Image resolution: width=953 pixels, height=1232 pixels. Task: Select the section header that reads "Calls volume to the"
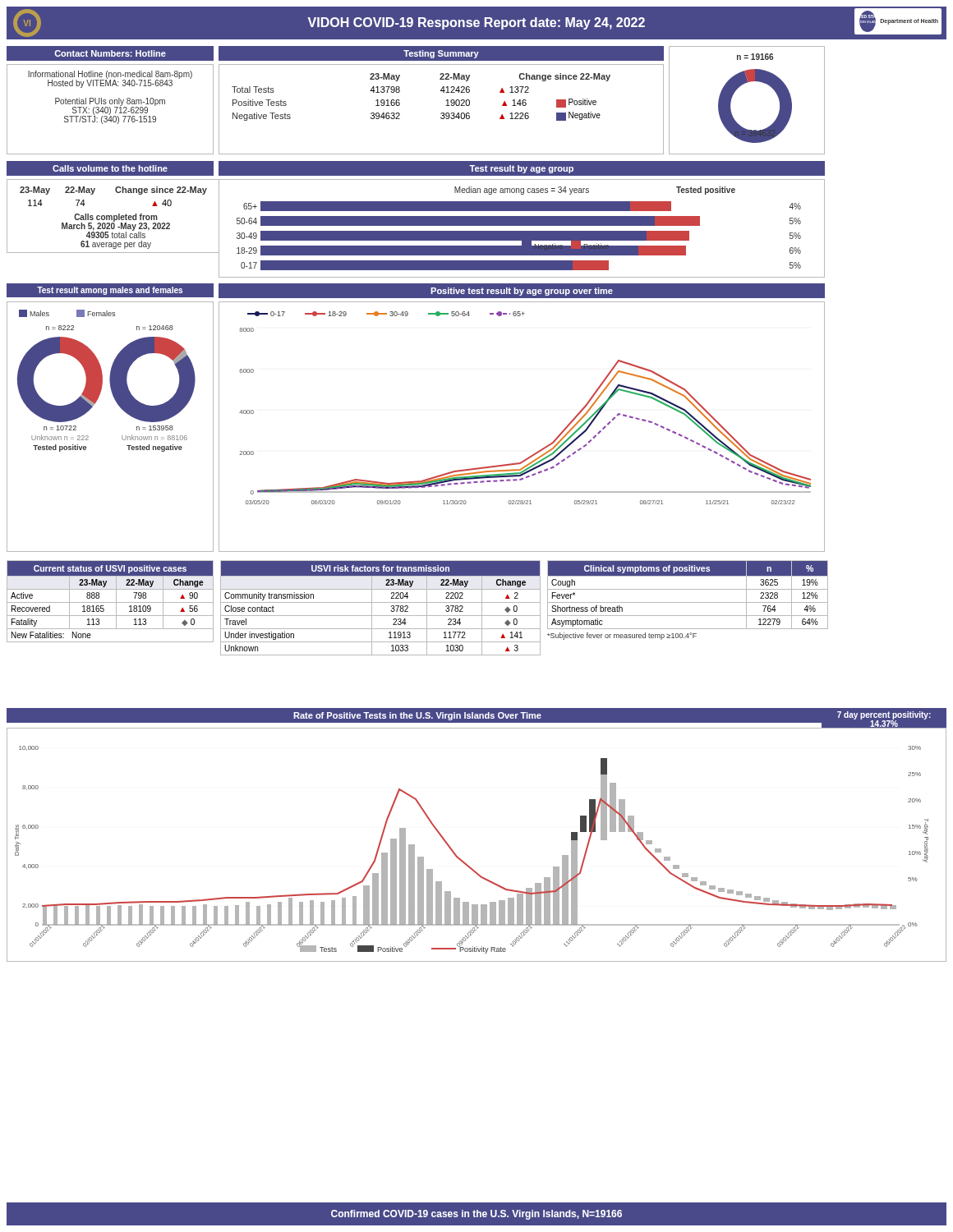coord(110,168)
